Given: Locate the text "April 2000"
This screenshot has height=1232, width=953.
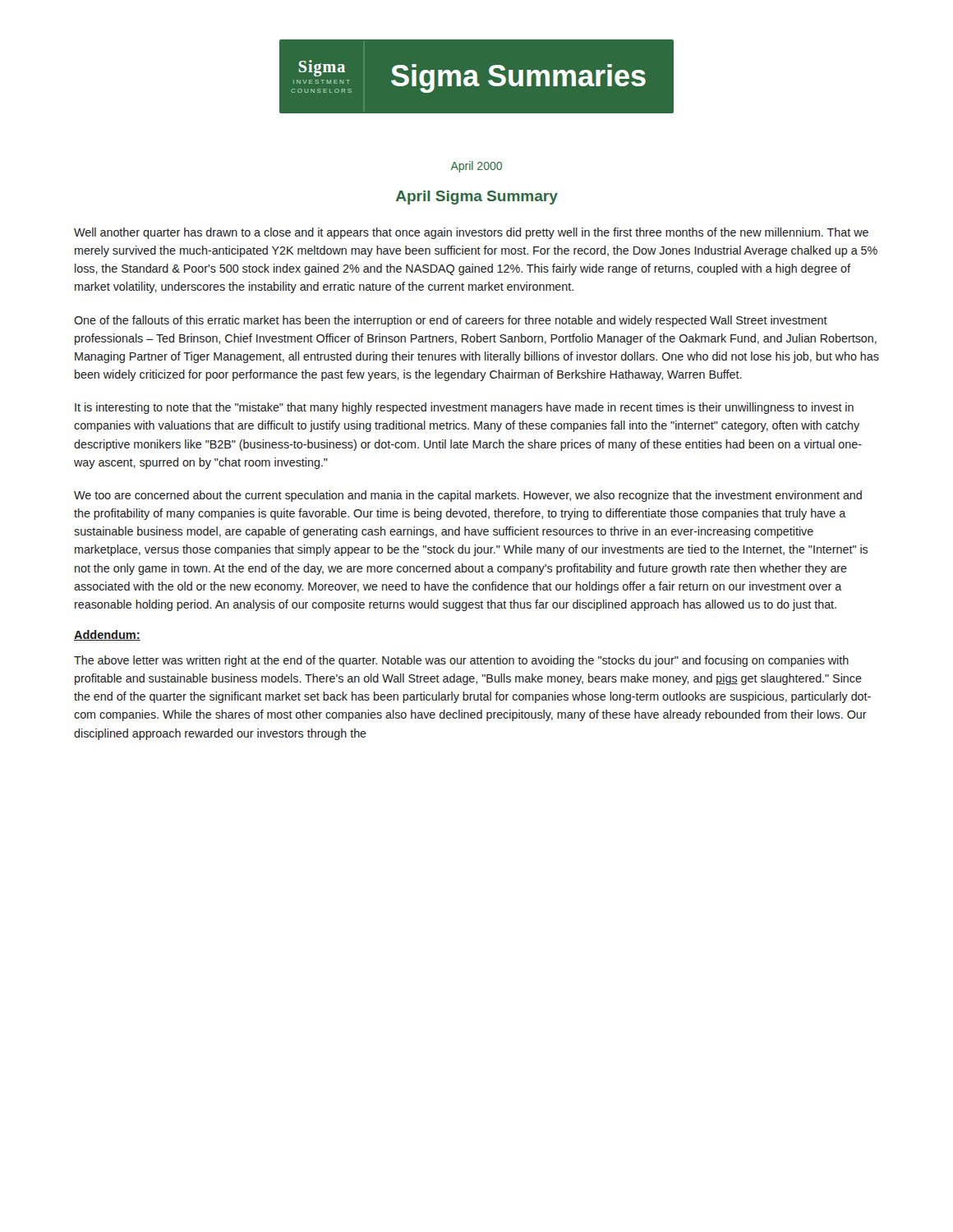Looking at the screenshot, I should (476, 166).
